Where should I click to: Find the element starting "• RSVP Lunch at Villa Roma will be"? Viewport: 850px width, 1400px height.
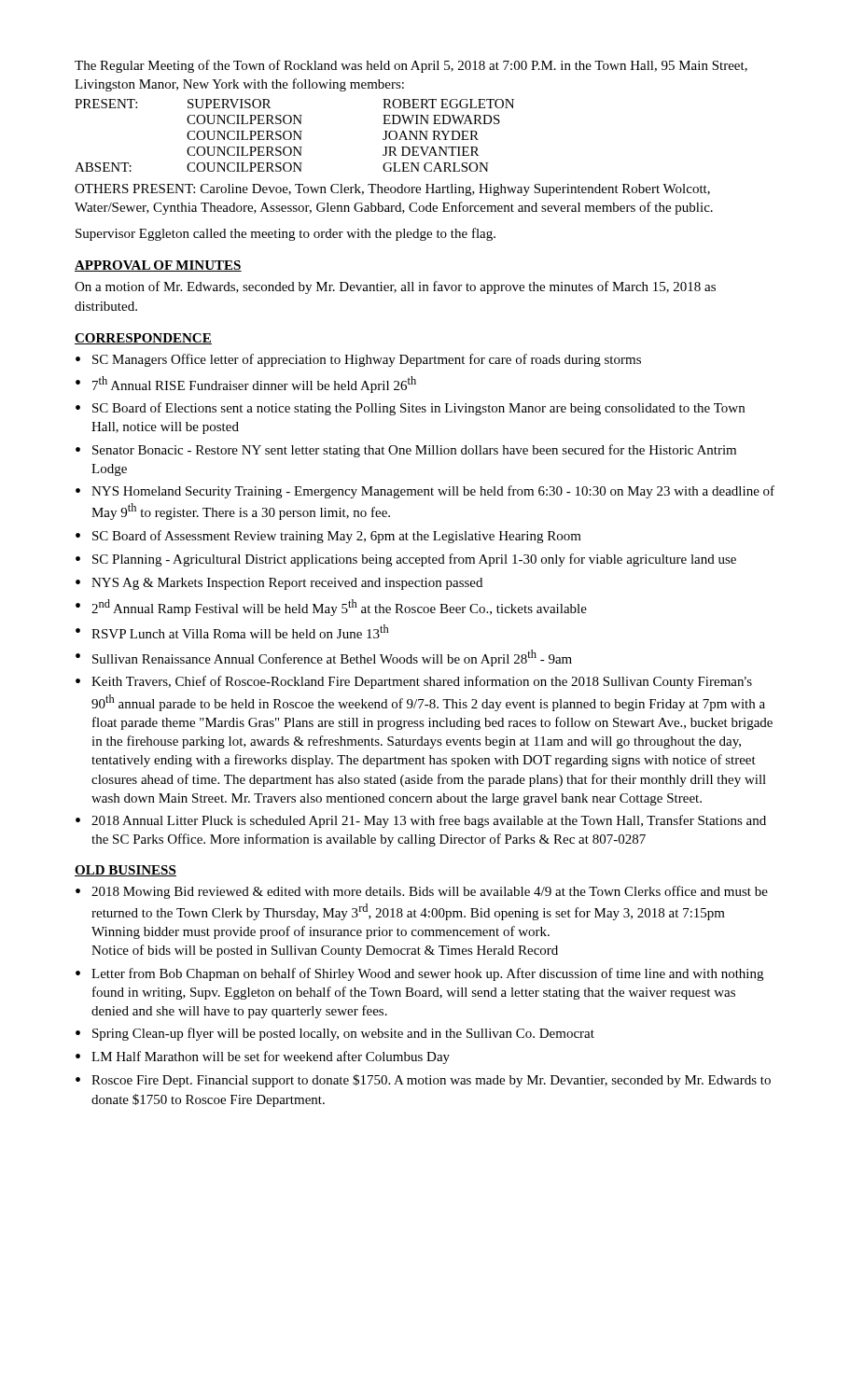coord(232,631)
